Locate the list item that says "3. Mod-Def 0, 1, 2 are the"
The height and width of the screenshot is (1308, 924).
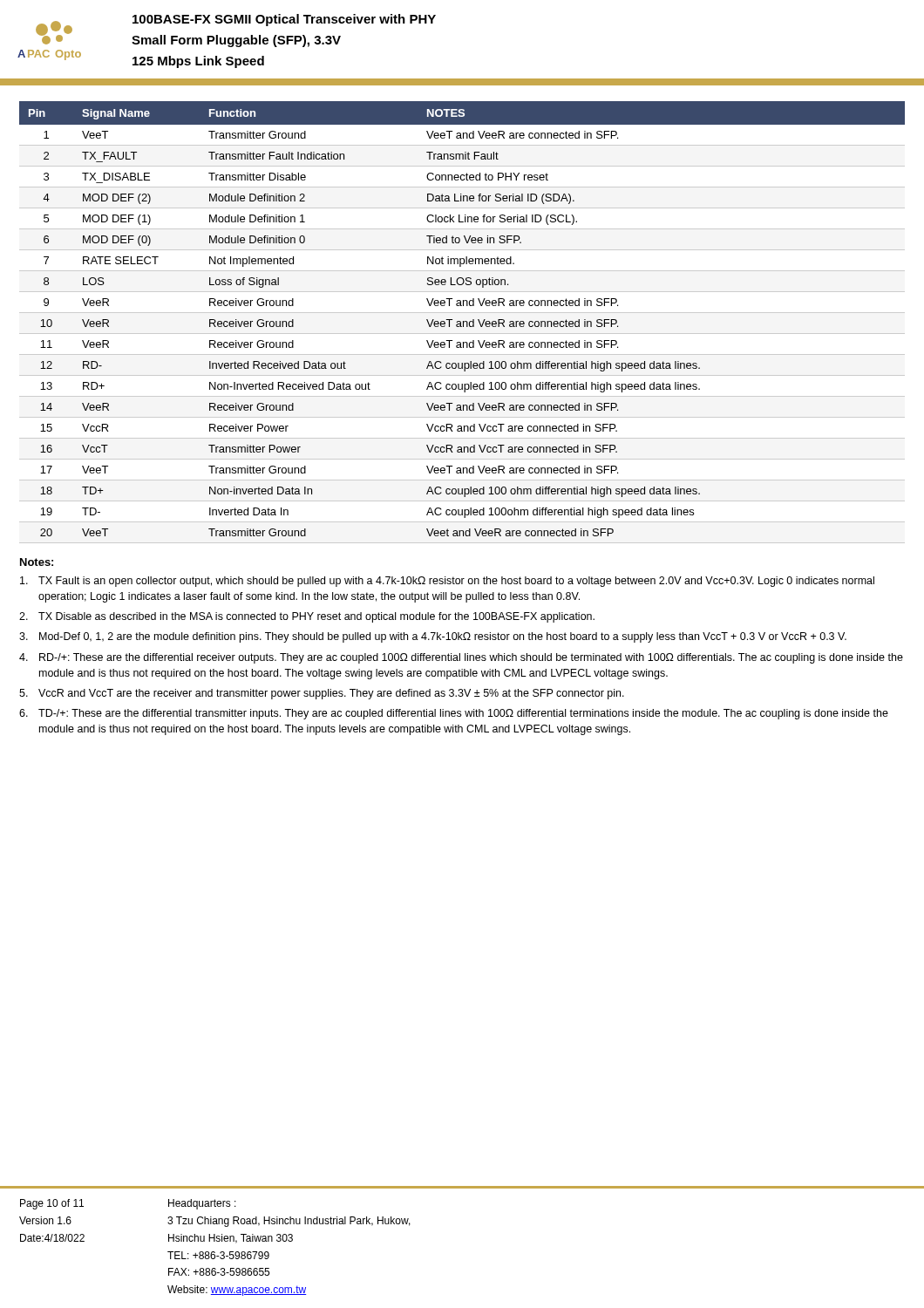[x=462, y=637]
